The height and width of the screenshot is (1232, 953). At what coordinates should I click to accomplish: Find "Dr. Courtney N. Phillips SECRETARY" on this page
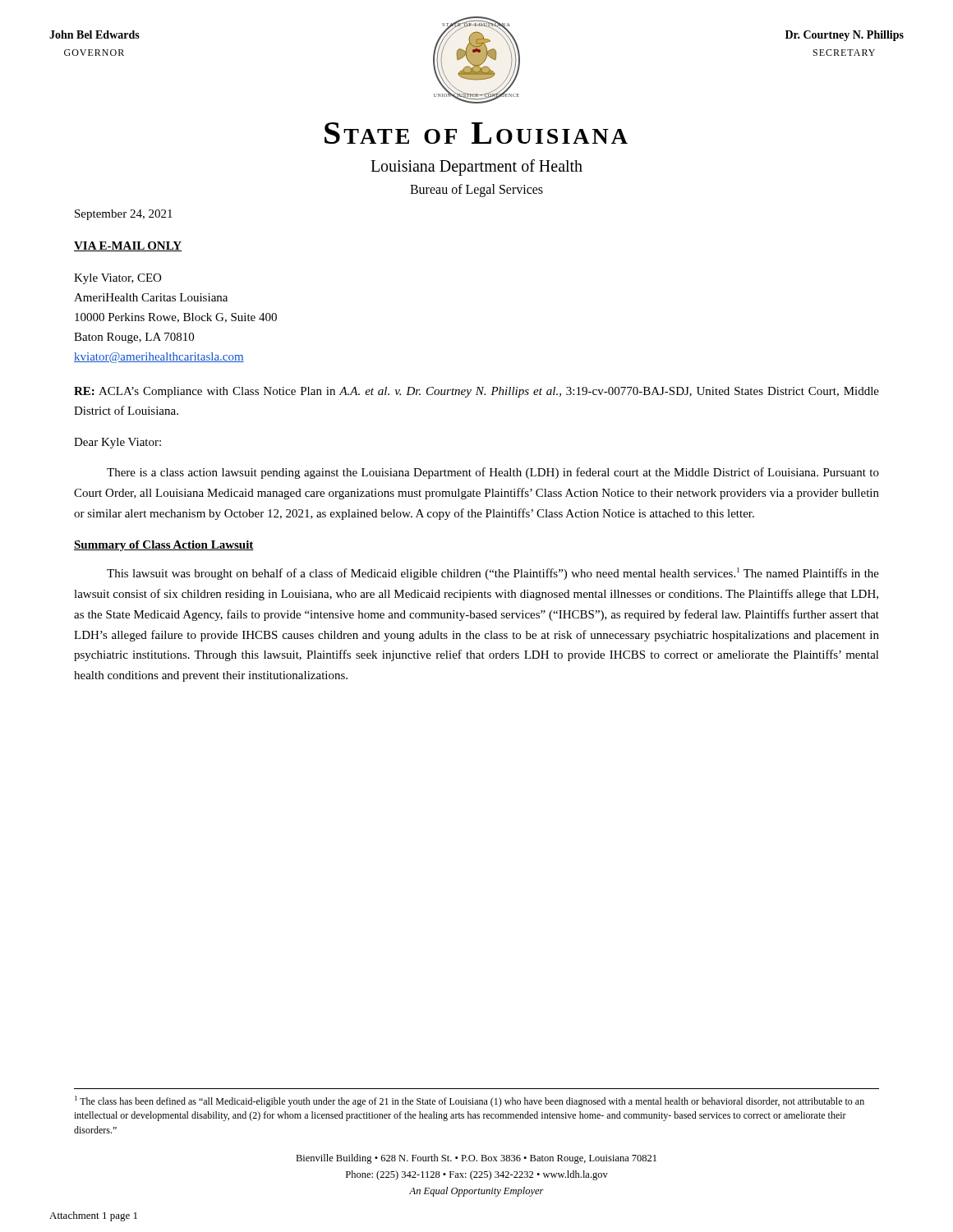coord(844,43)
